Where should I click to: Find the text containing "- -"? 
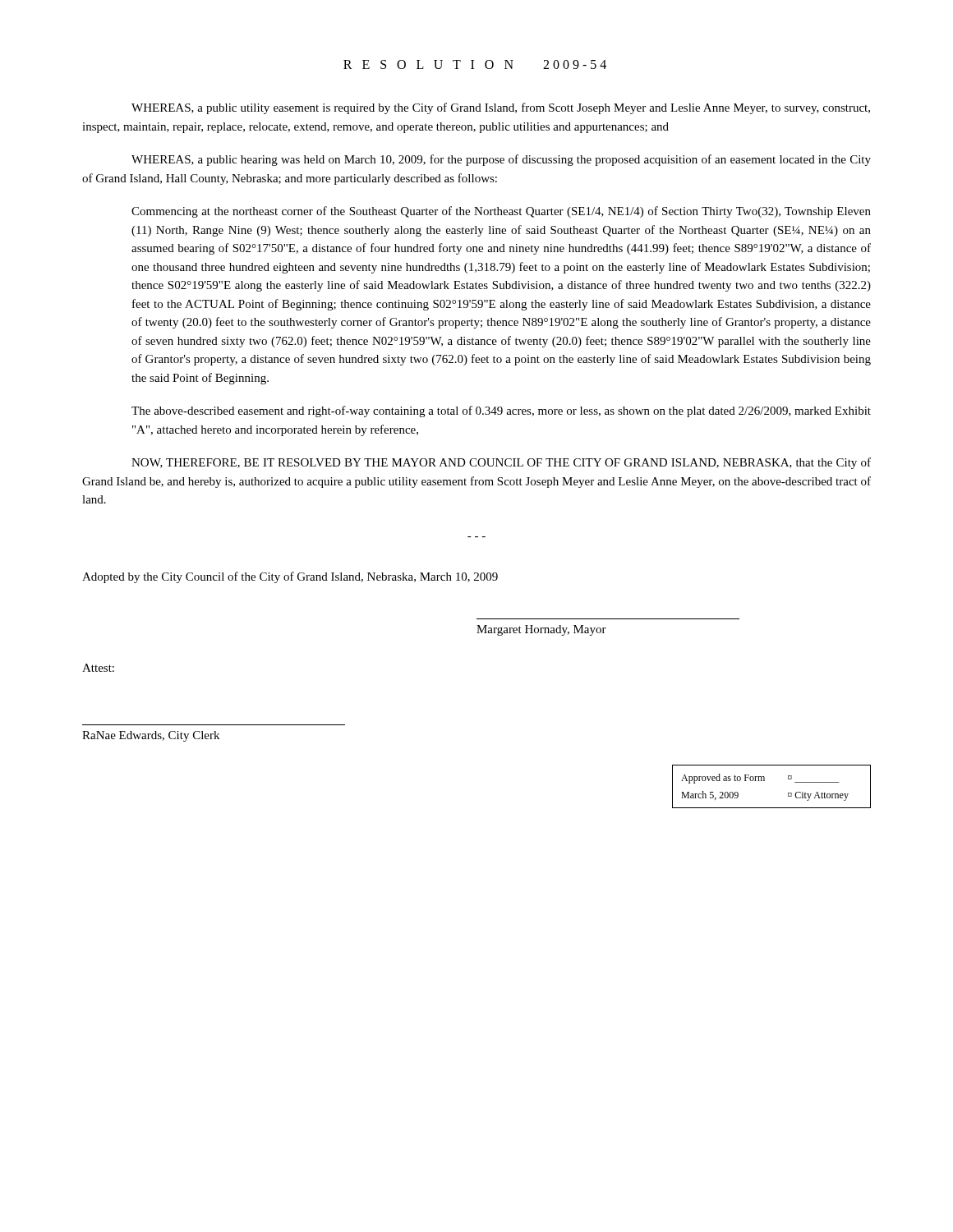[476, 535]
